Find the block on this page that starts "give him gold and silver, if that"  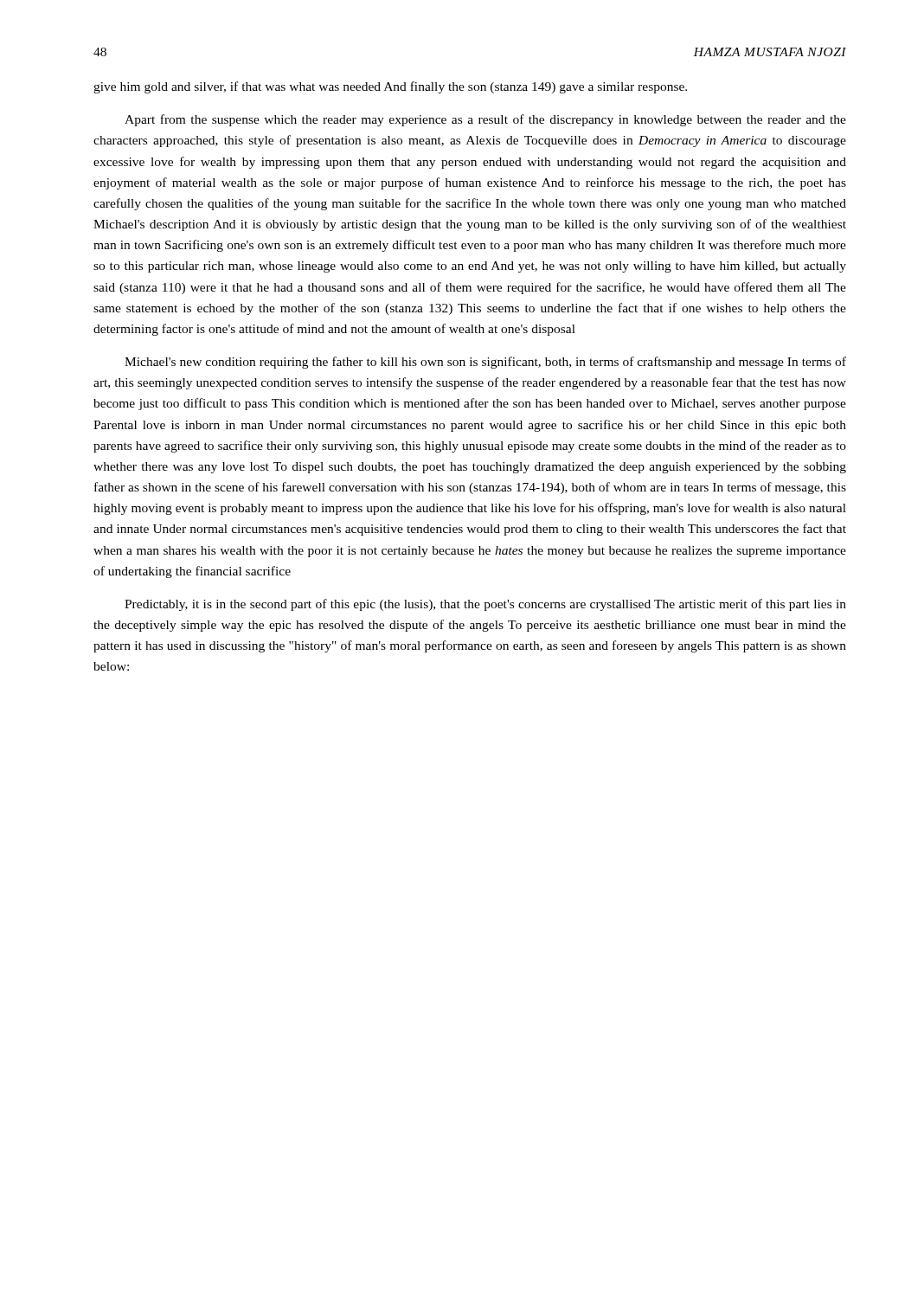(x=391, y=86)
